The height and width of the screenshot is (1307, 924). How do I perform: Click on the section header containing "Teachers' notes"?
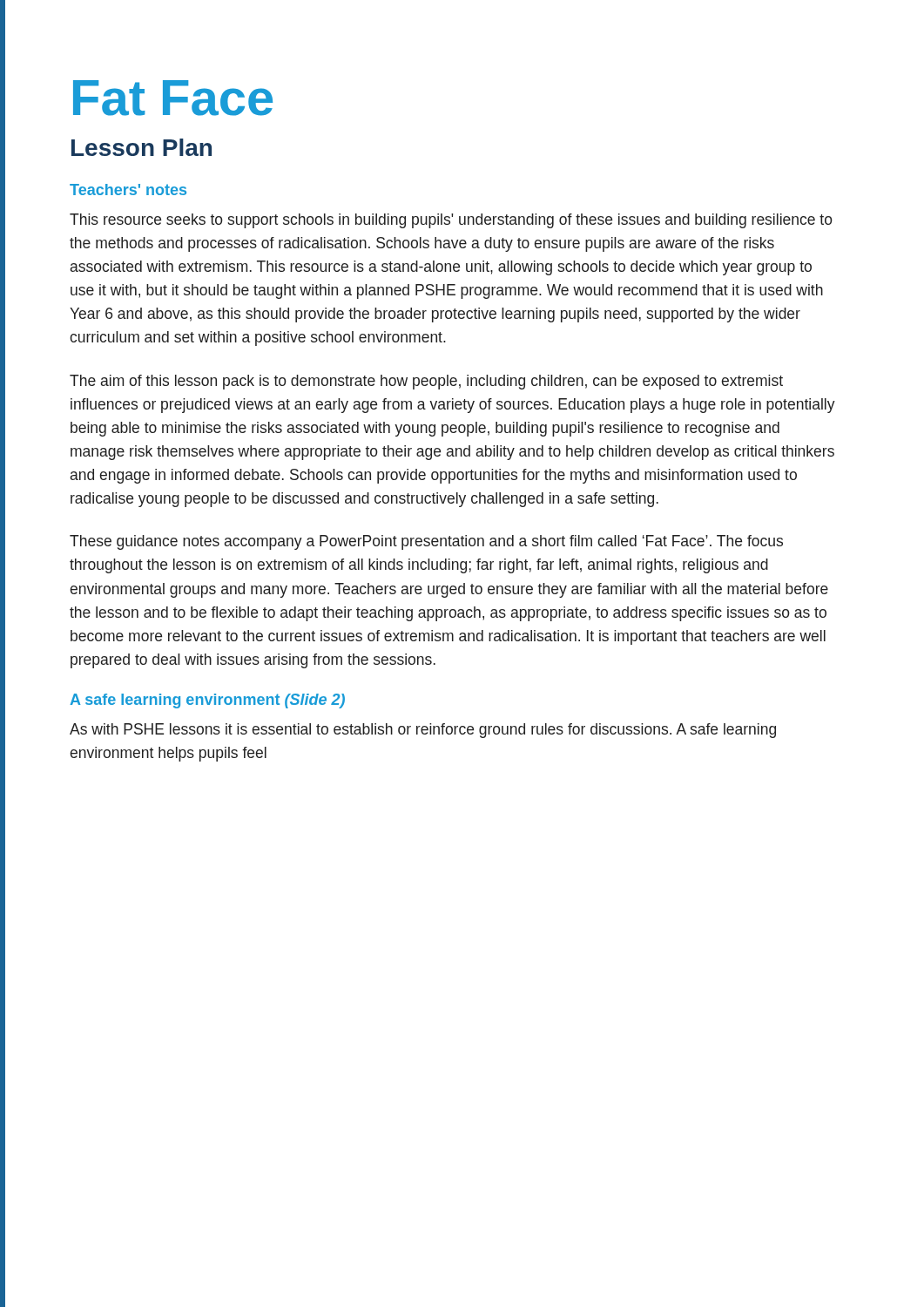pyautogui.click(x=128, y=190)
